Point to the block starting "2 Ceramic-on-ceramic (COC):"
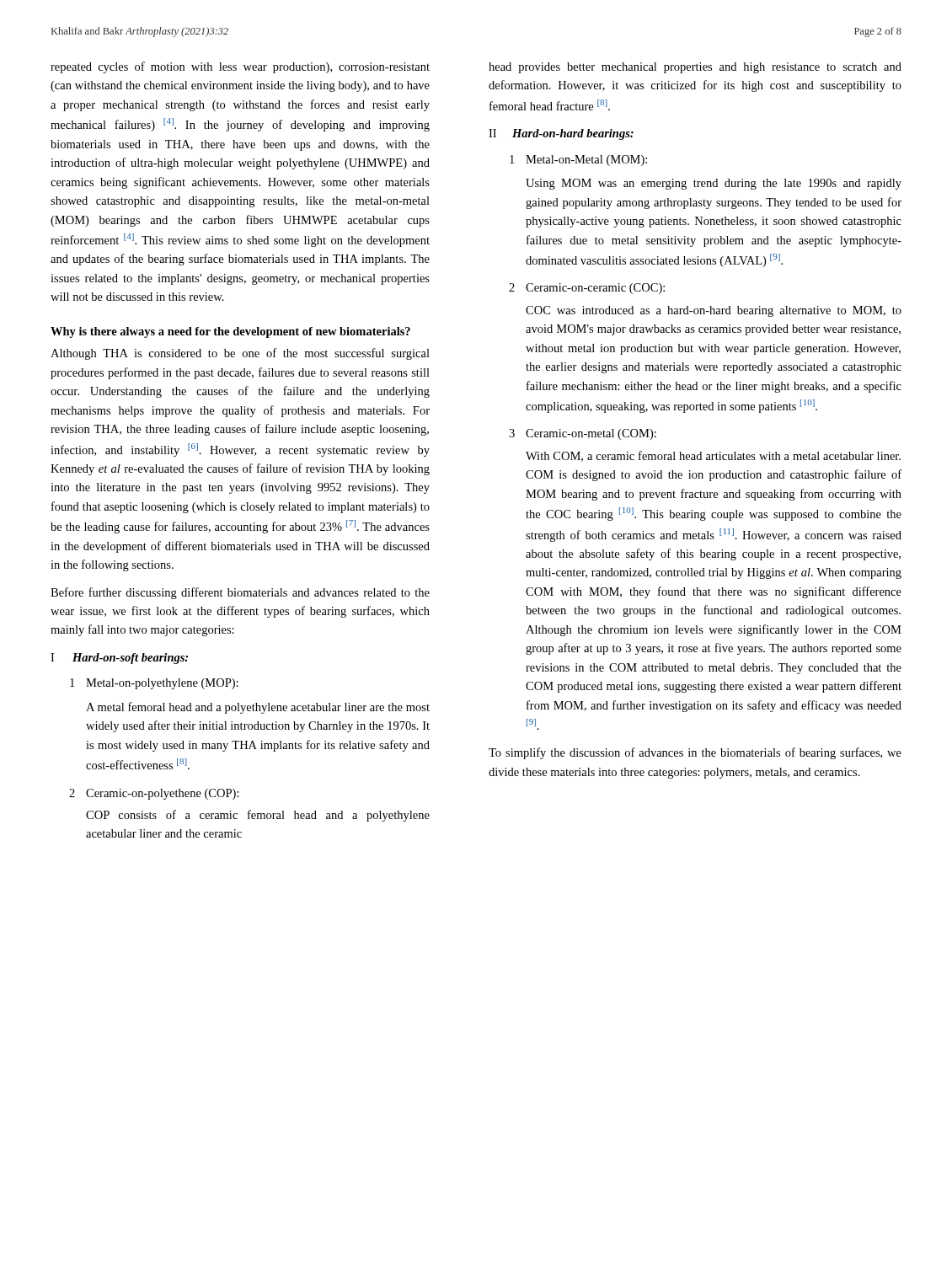This screenshot has width=952, height=1264. pos(587,288)
